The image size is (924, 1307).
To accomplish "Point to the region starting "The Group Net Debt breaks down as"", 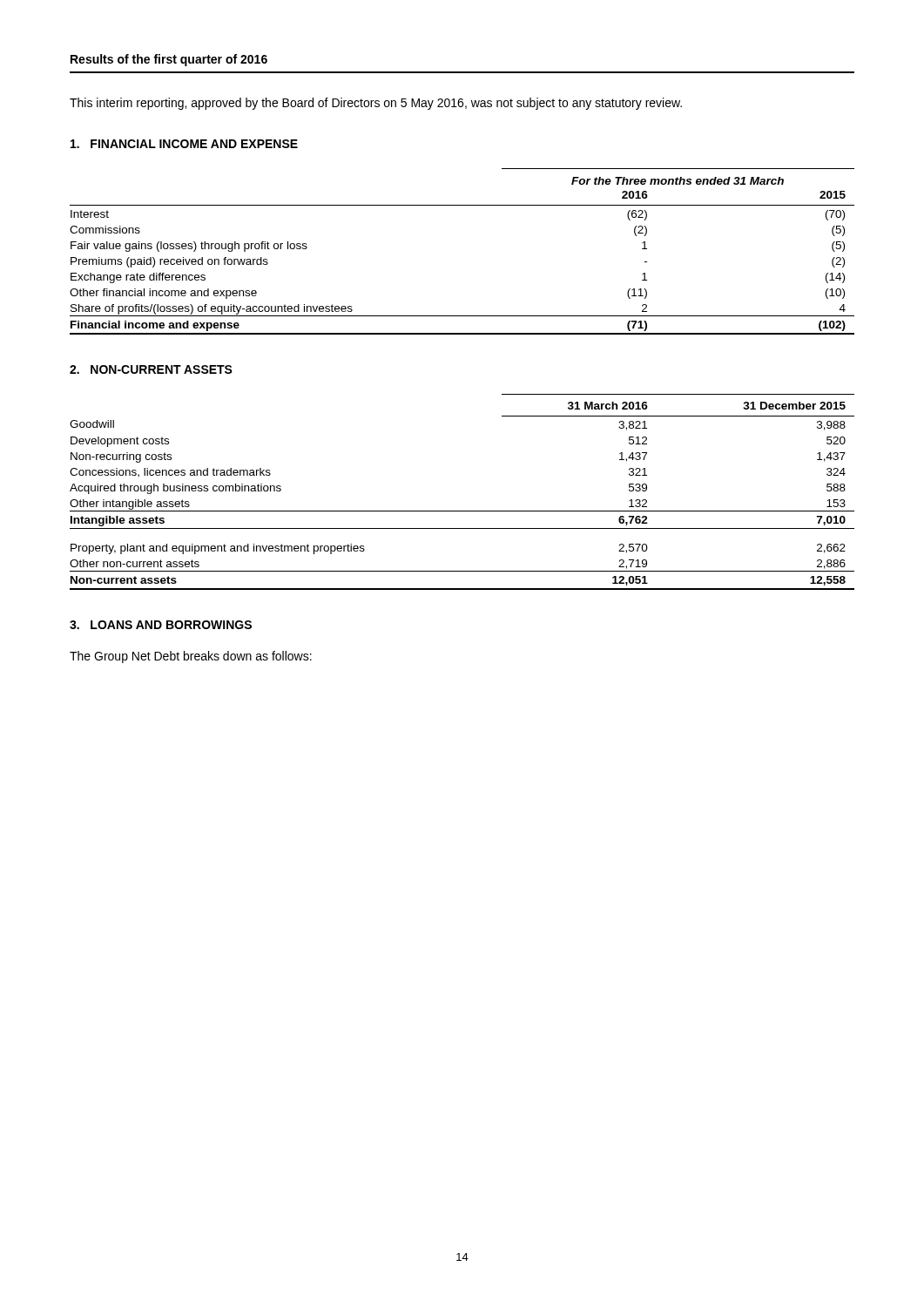I will pyautogui.click(x=191, y=656).
